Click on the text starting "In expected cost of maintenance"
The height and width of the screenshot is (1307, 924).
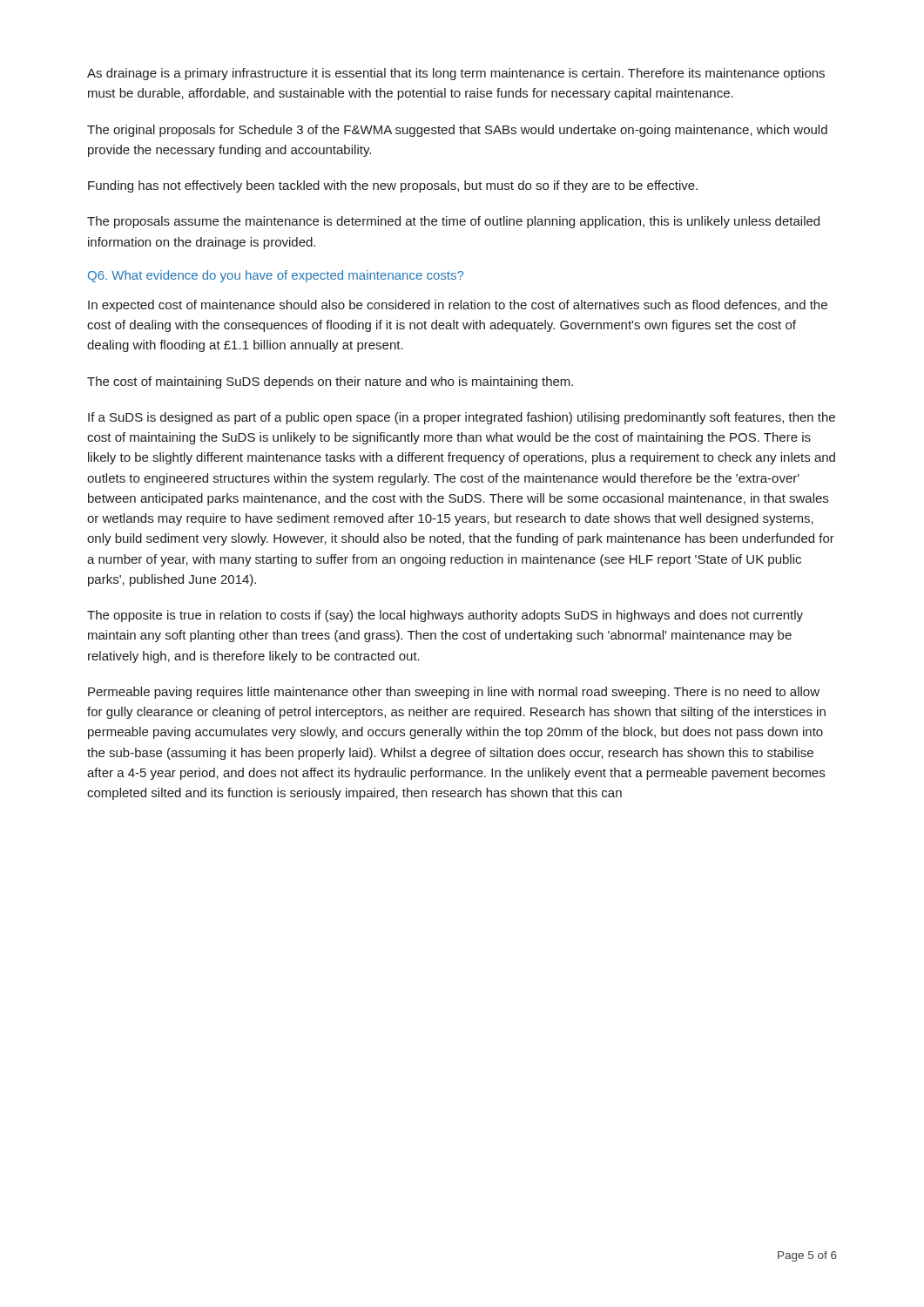coord(457,325)
